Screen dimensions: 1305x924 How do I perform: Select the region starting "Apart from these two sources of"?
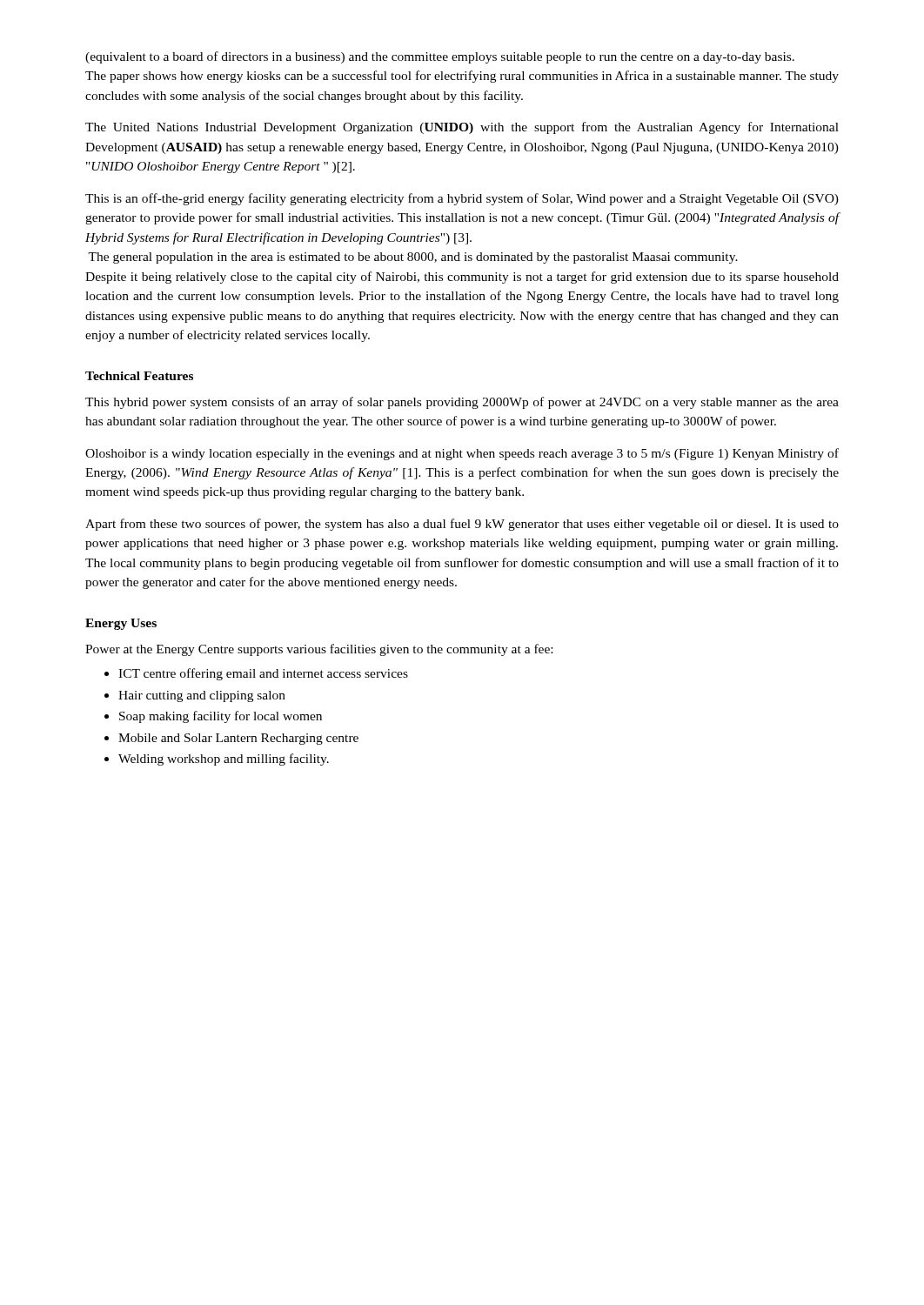462,553
